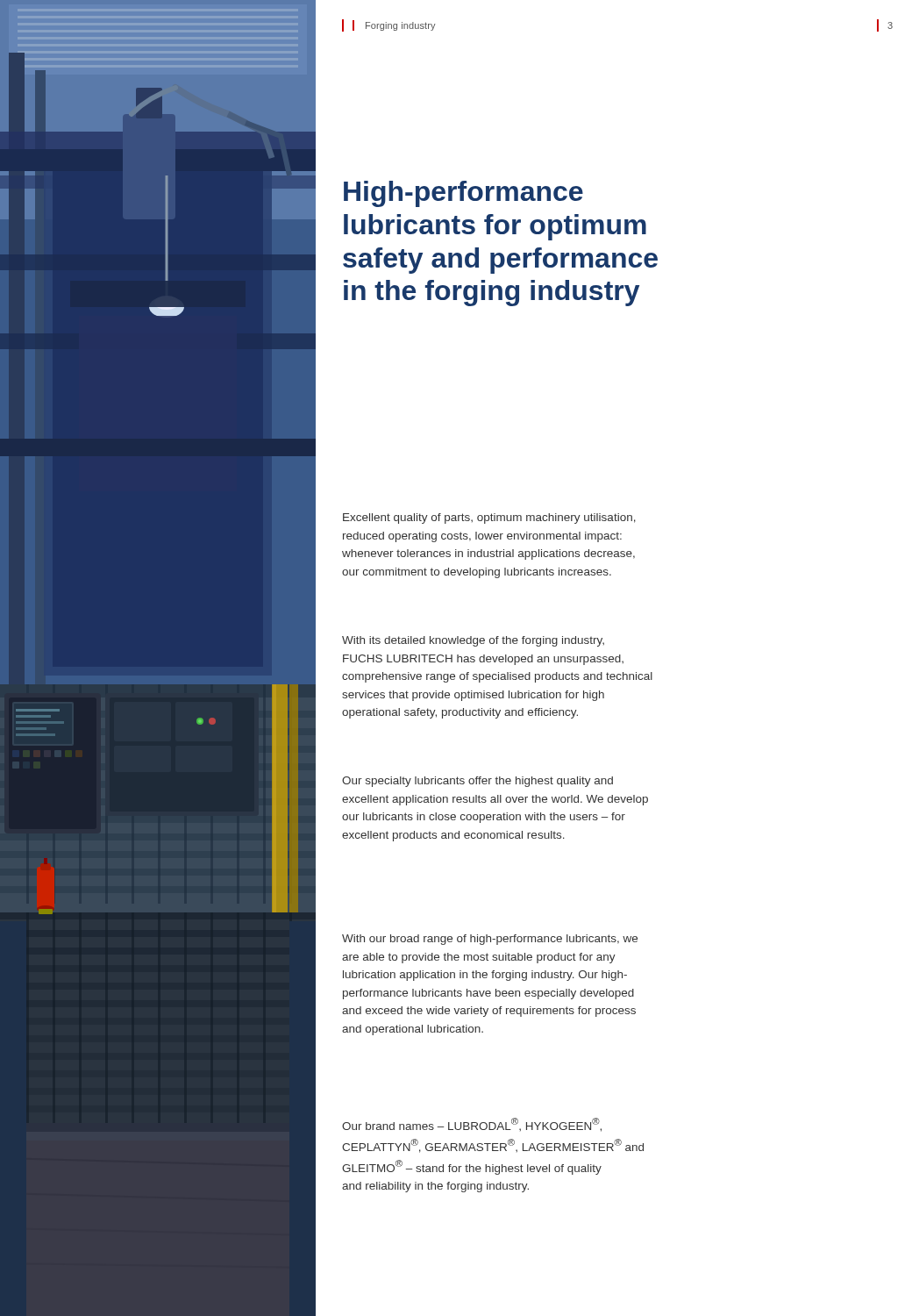Find the block starting "With our broad range of"

[490, 983]
